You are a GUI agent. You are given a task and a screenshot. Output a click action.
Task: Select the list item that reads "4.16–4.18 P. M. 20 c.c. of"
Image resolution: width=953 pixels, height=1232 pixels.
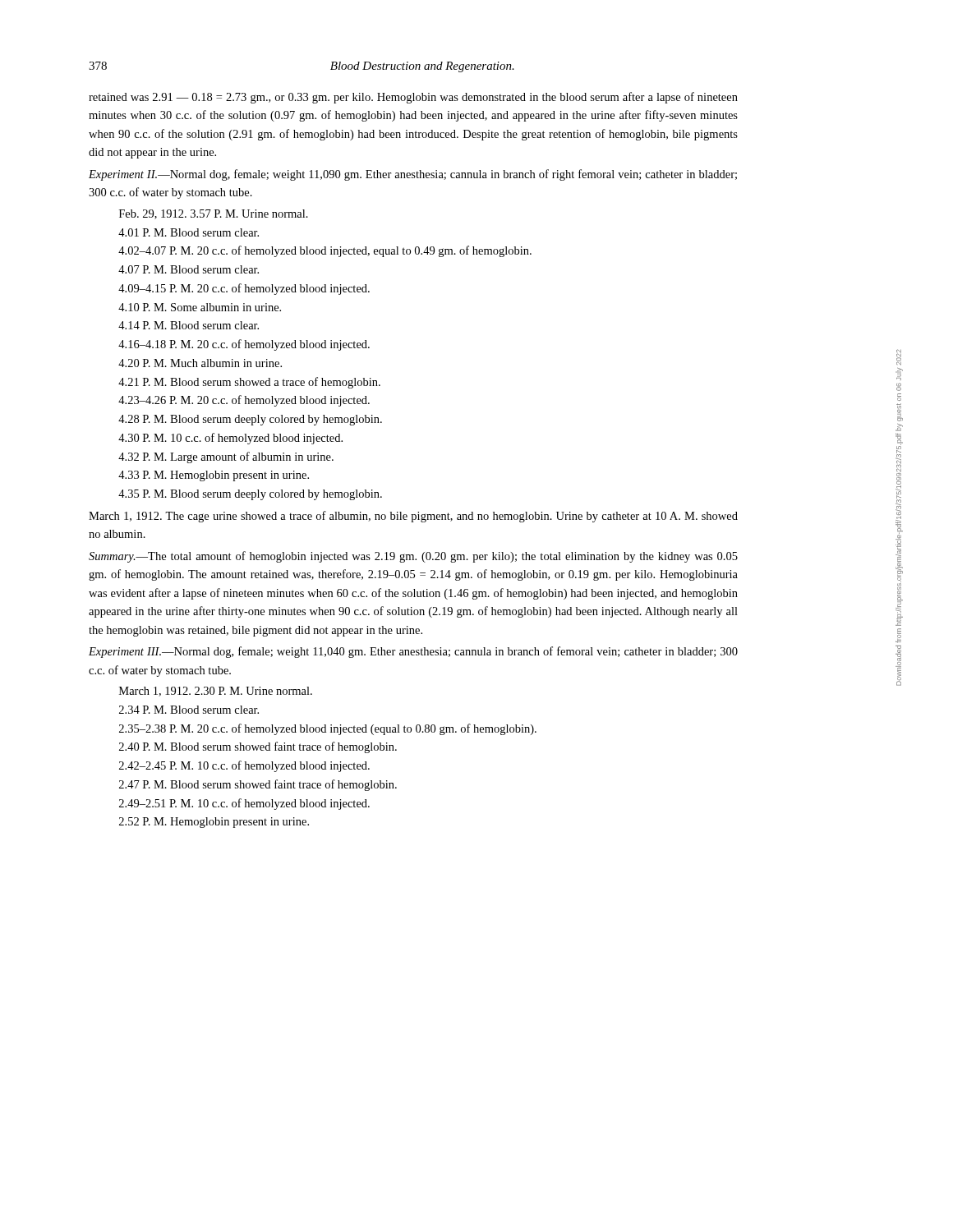click(244, 344)
